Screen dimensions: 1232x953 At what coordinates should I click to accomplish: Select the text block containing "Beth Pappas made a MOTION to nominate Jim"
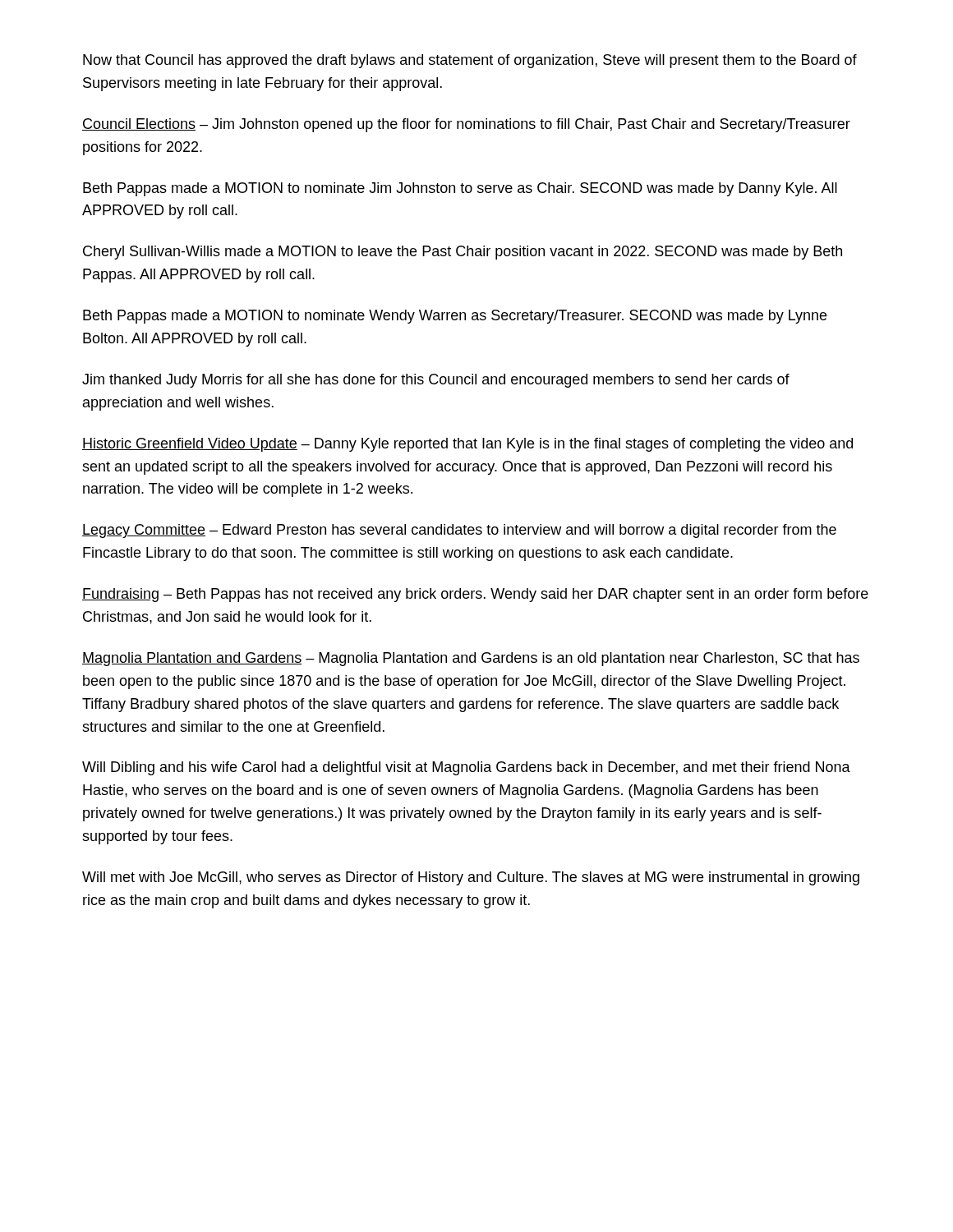point(460,199)
